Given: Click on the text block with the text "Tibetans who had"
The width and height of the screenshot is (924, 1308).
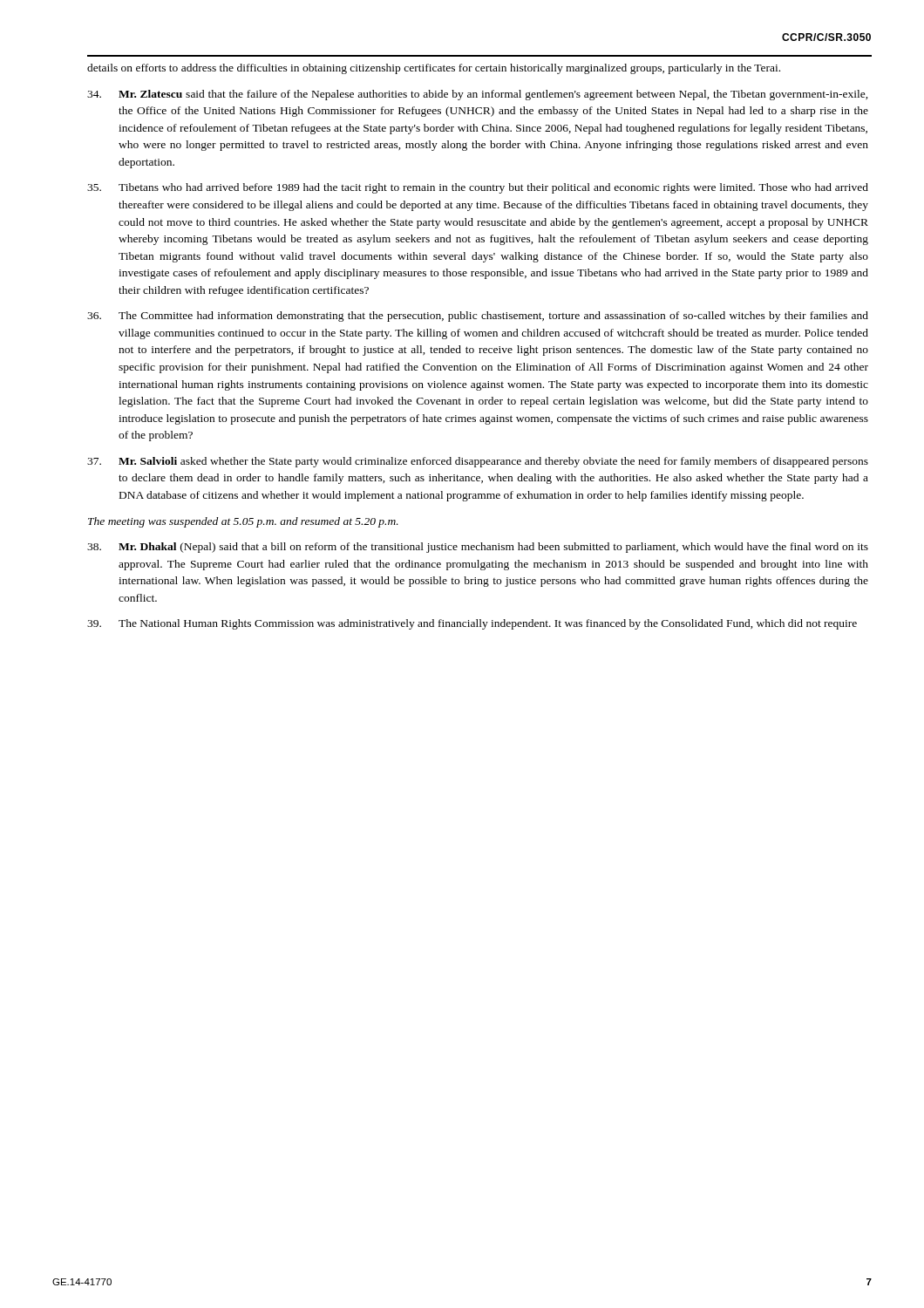Looking at the screenshot, I should pyautogui.click(x=478, y=239).
